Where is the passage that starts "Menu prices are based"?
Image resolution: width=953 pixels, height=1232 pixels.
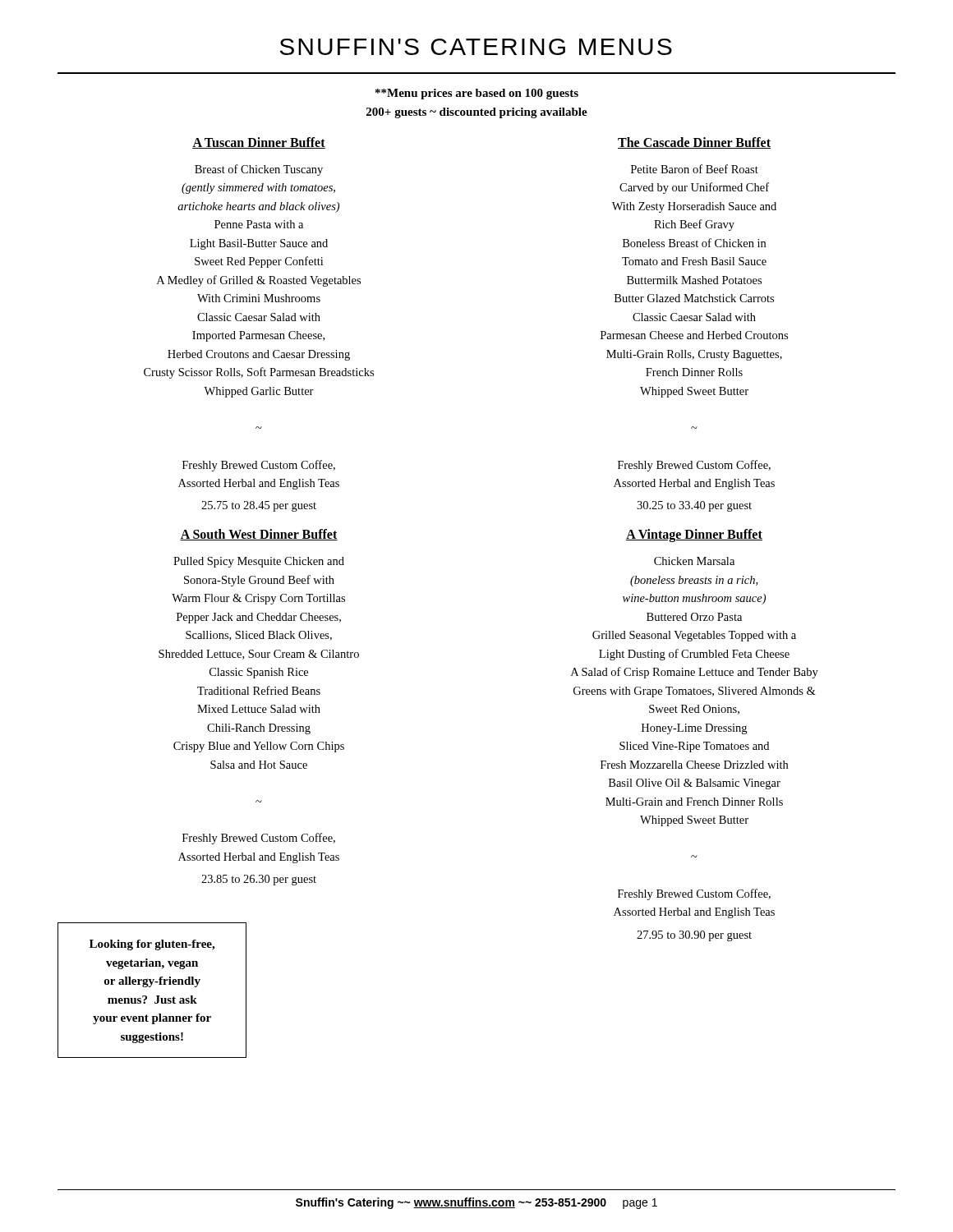click(x=476, y=102)
